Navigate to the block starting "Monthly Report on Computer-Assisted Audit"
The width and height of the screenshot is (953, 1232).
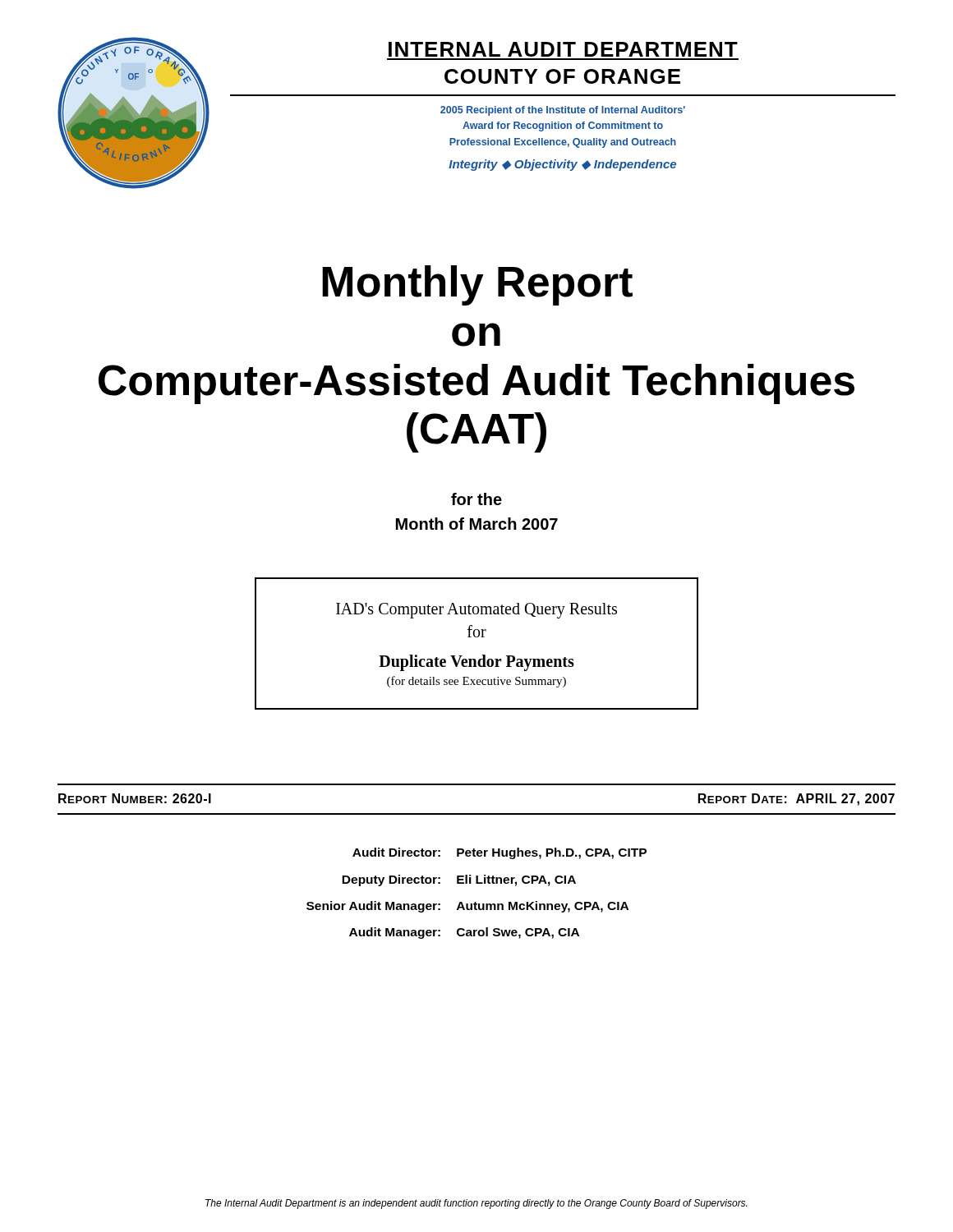(476, 356)
